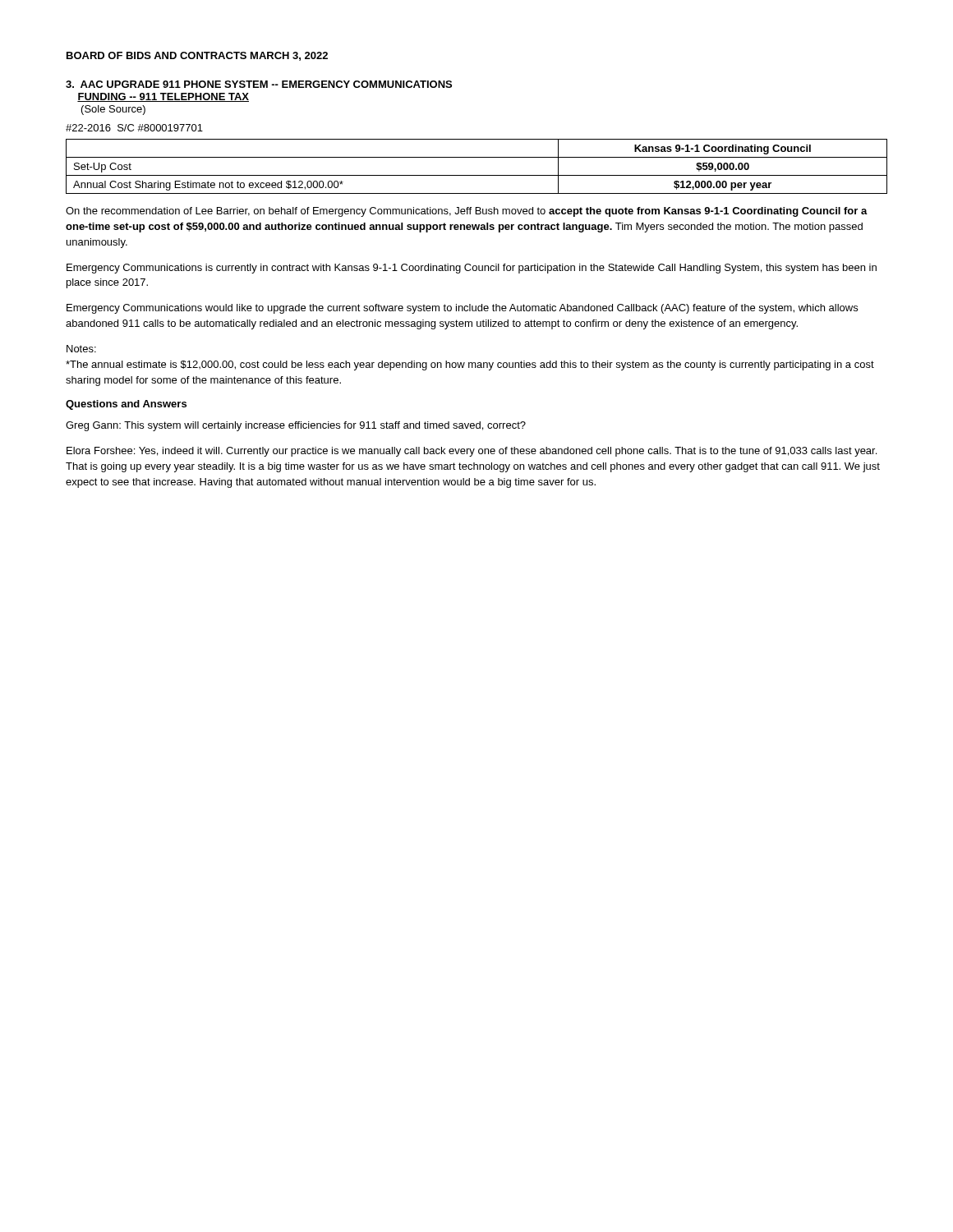Select the element starting "Greg Gann: This system will certainly"
The image size is (953, 1232).
(x=296, y=425)
